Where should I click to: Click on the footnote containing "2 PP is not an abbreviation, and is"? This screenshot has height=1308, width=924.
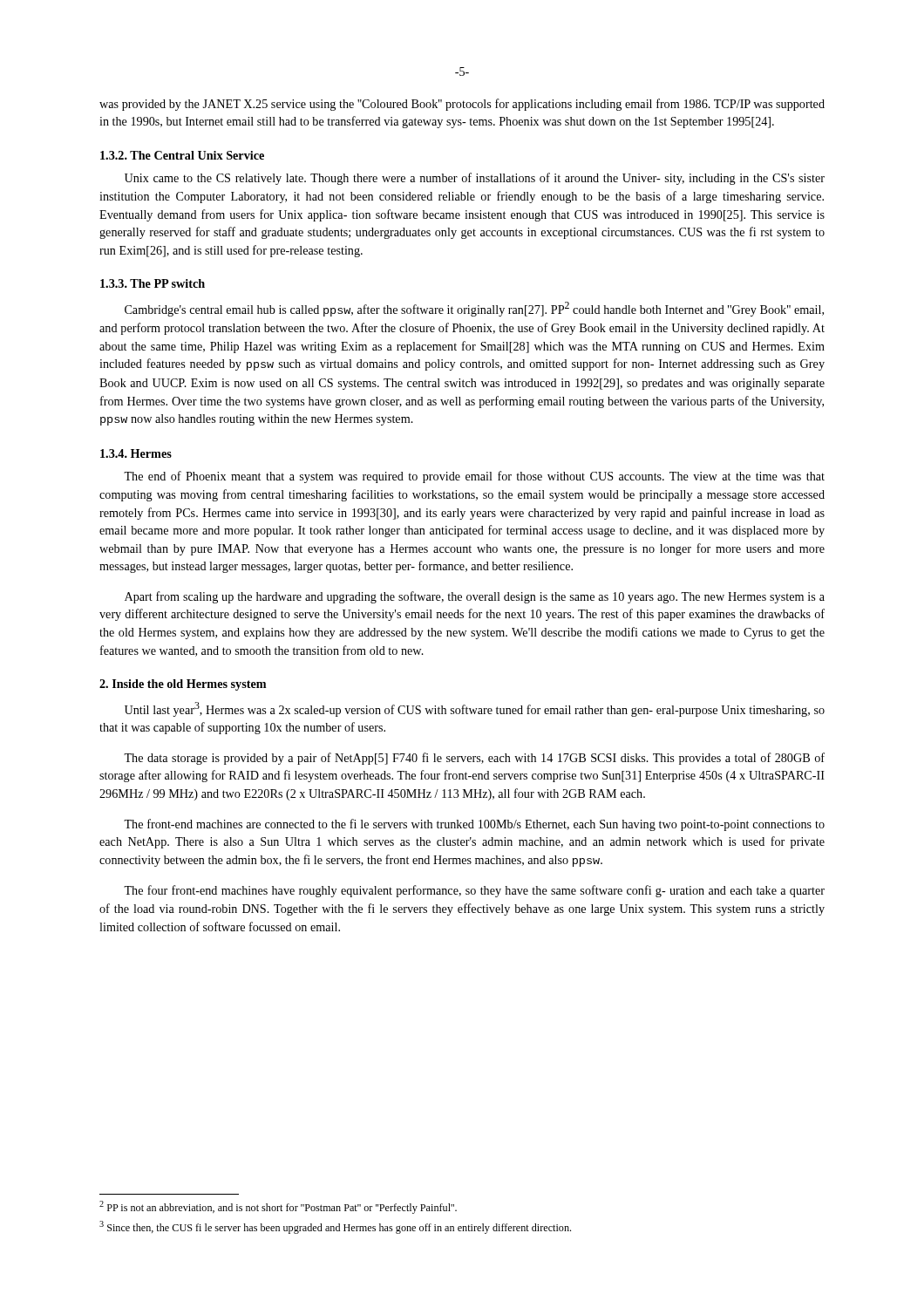(278, 1206)
